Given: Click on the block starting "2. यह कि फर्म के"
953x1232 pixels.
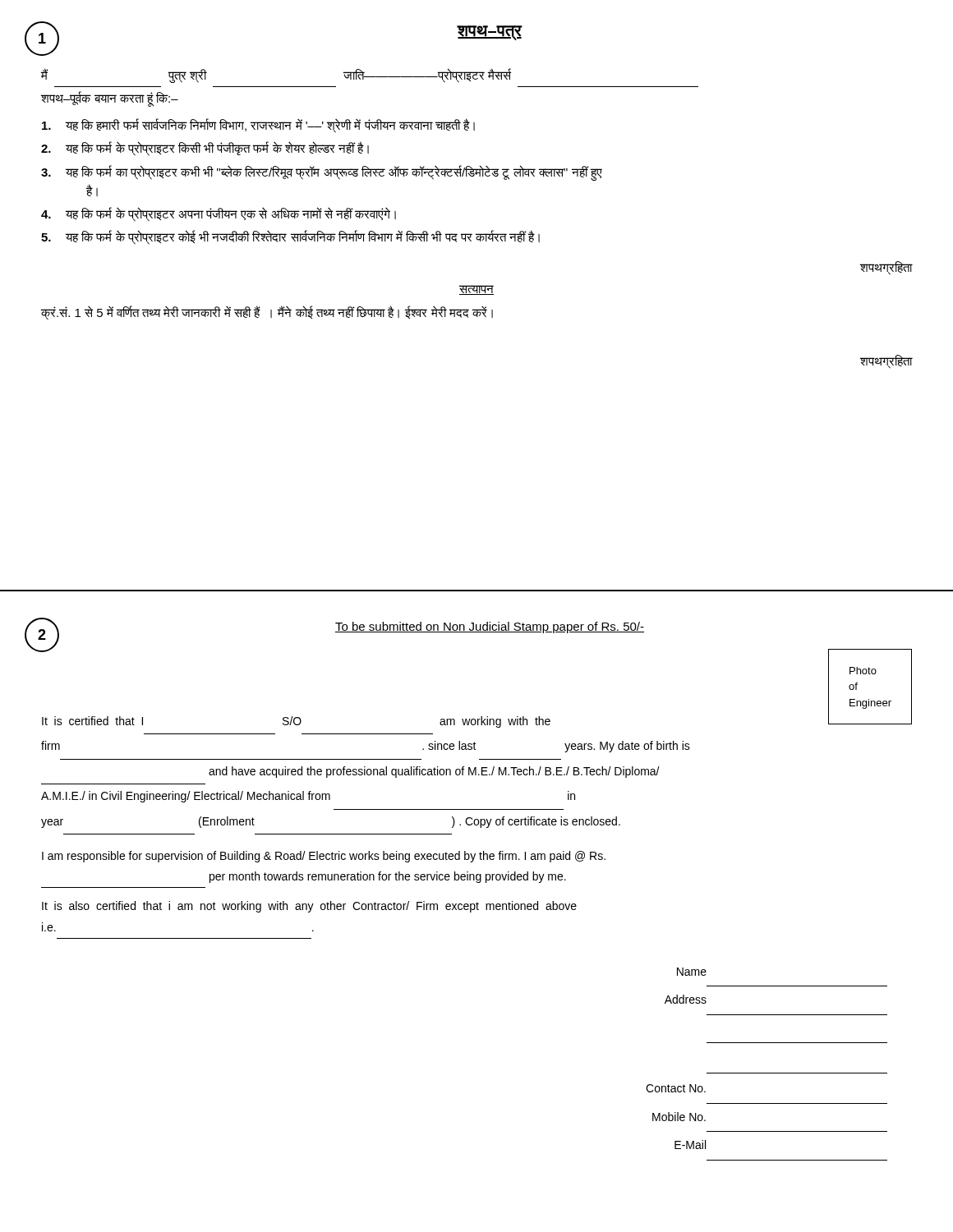Looking at the screenshot, I should (x=206, y=149).
